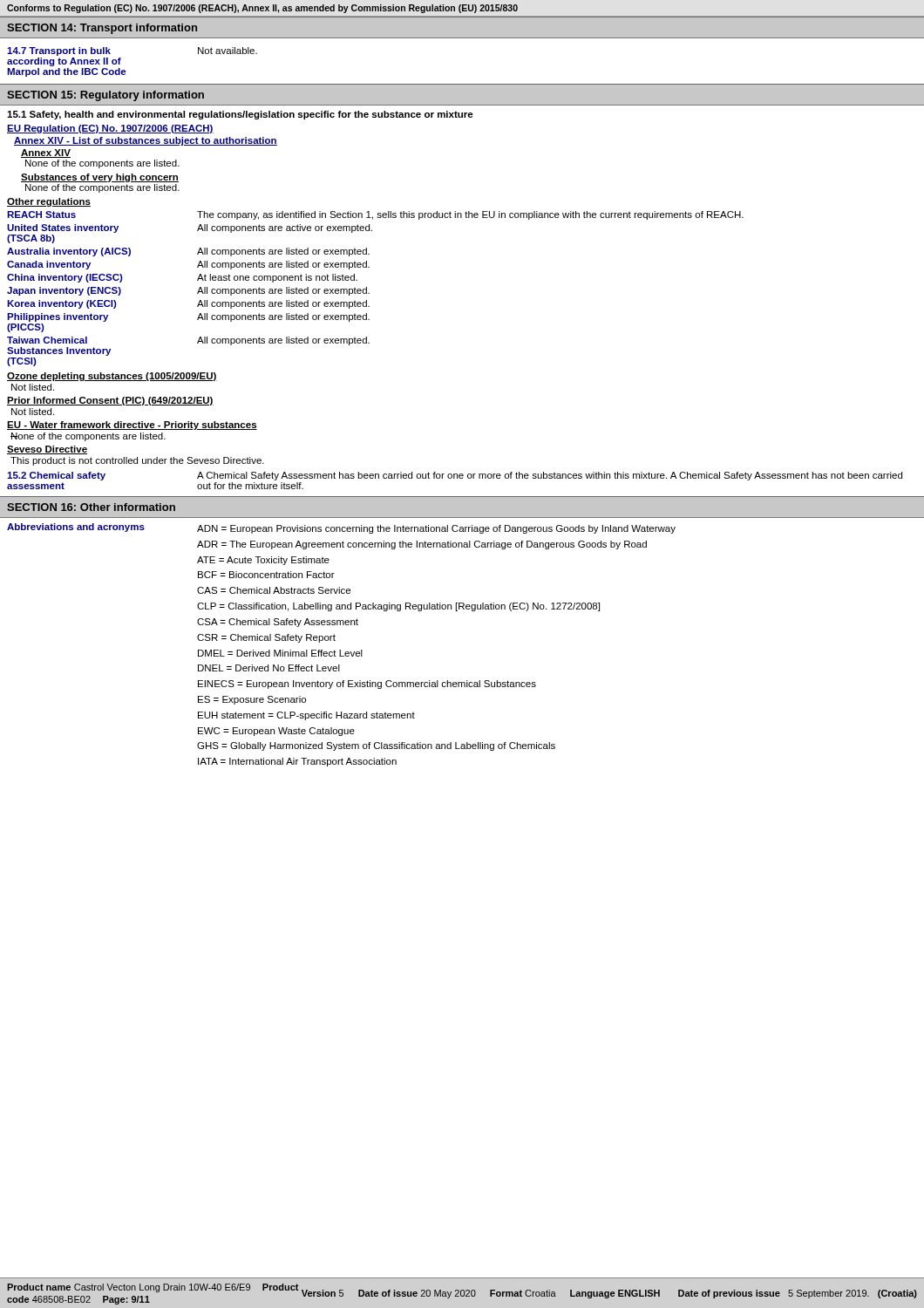Find the section header containing "SECTION 14: Transport information"

point(102,27)
